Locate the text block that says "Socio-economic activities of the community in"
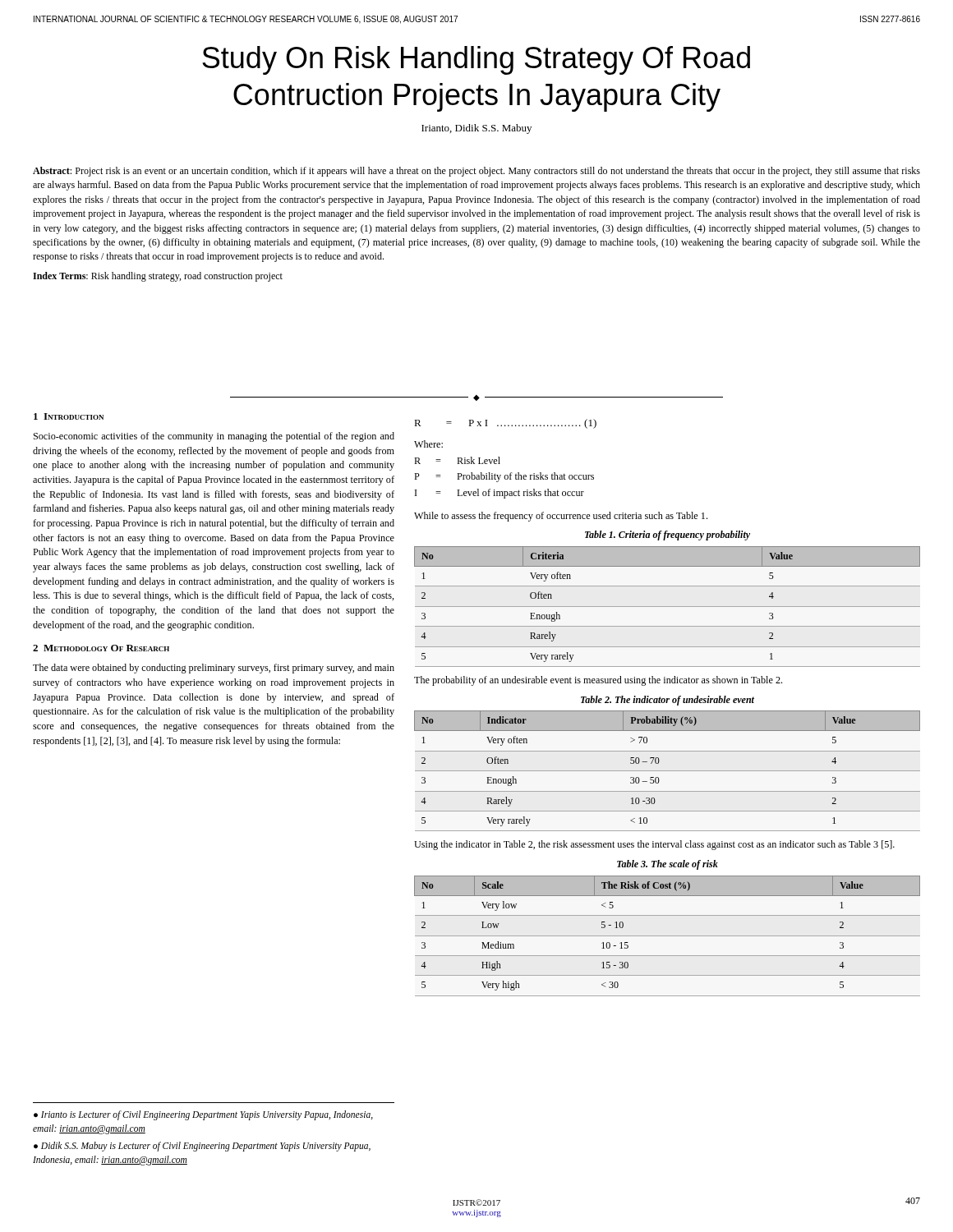Image resolution: width=953 pixels, height=1232 pixels. pyautogui.click(x=214, y=531)
